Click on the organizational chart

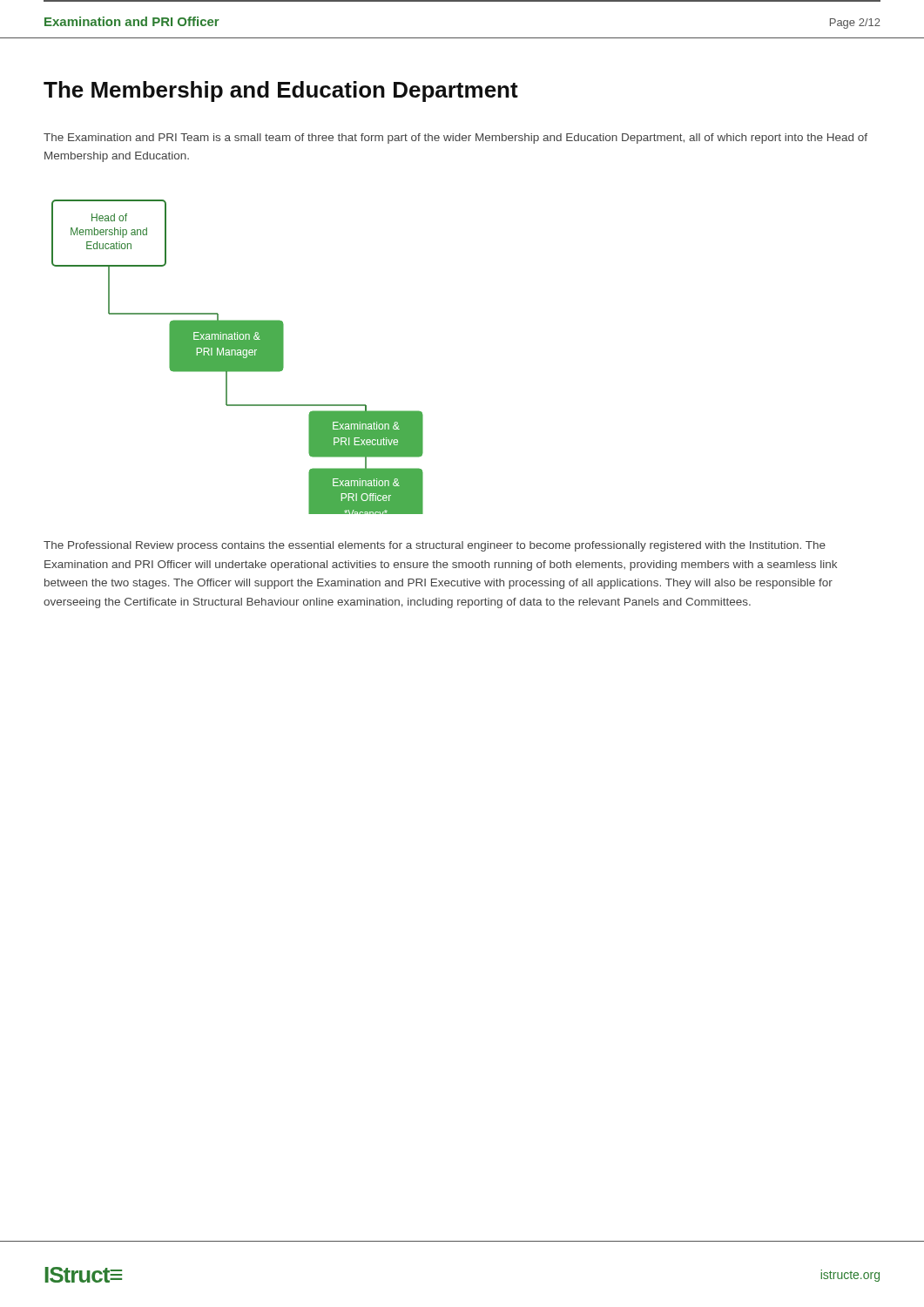click(x=287, y=353)
